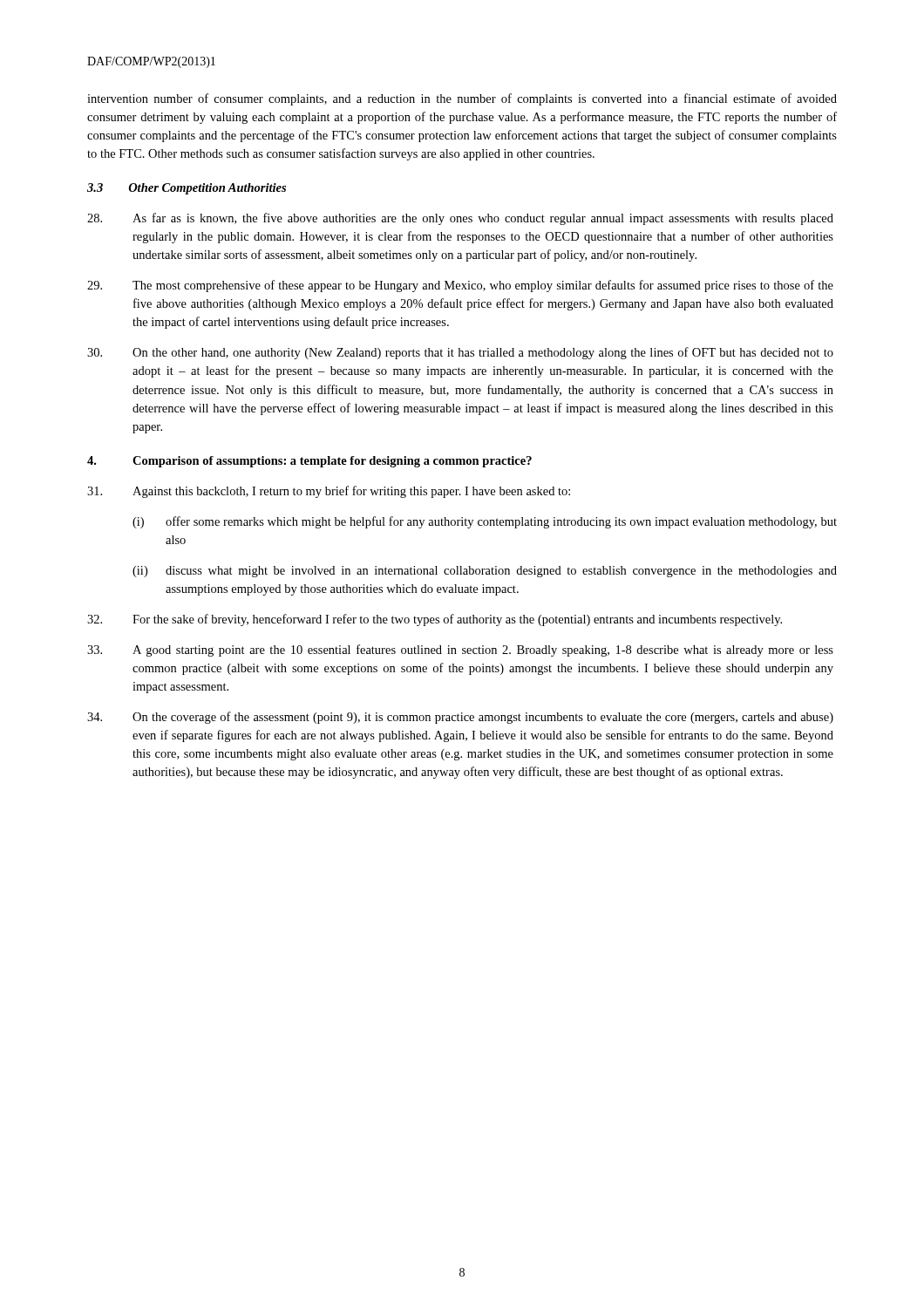The width and height of the screenshot is (924, 1308).
Task: Find the text block containing "intervention number of consumer complaints, and"
Action: click(462, 127)
